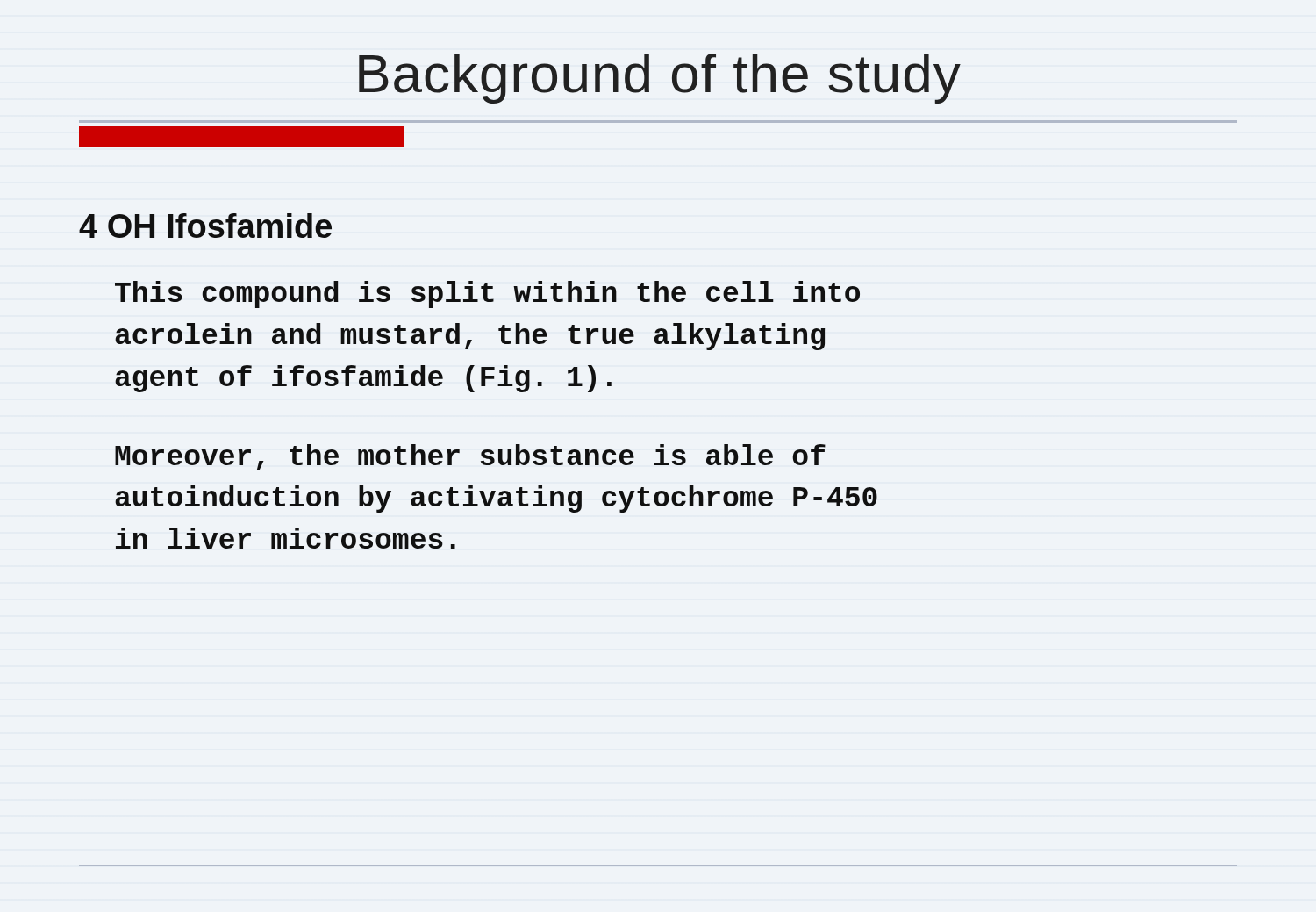Find the title that says "Background of the study"
1316x912 pixels.
click(658, 73)
